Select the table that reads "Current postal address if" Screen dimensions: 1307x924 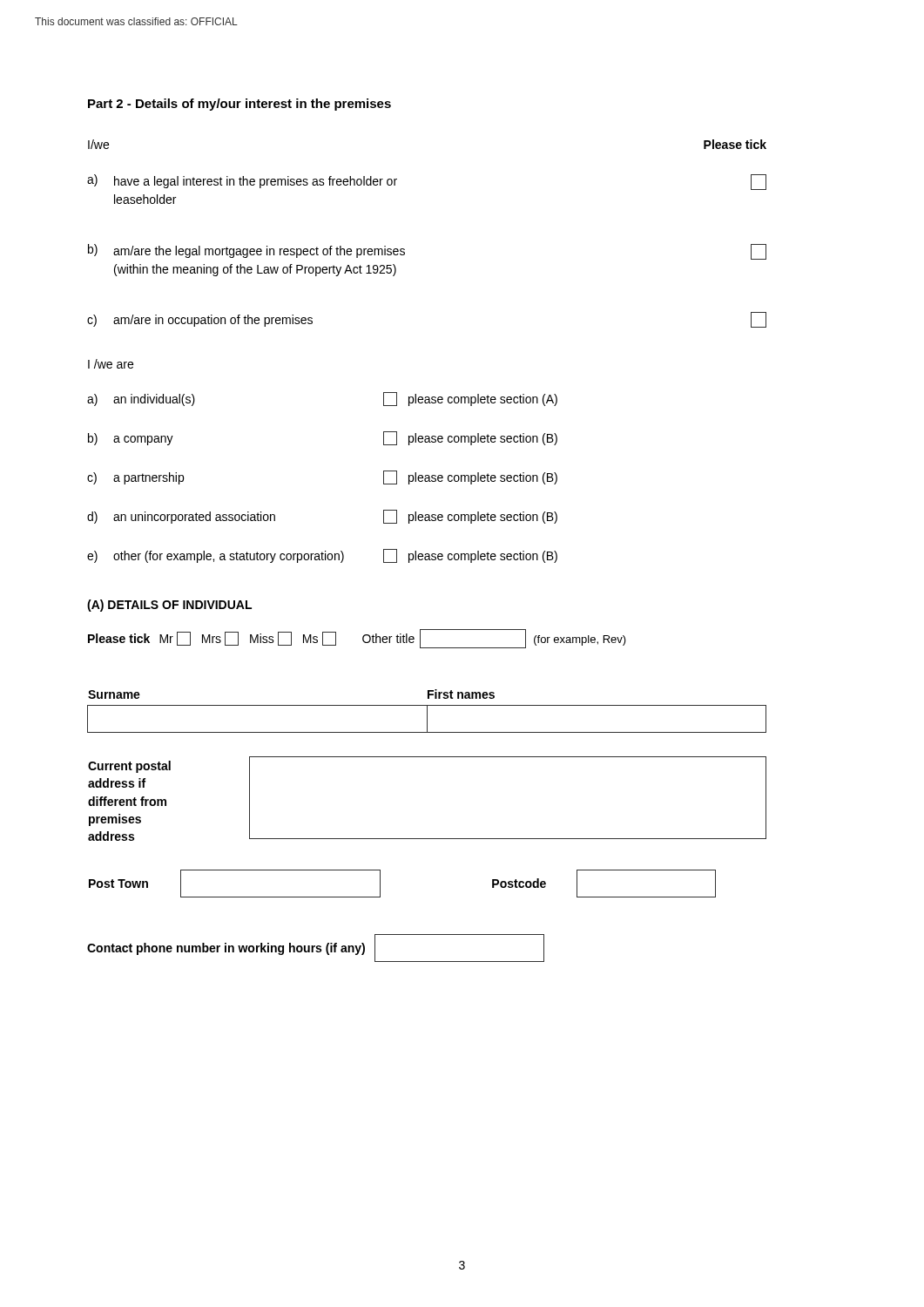click(427, 801)
